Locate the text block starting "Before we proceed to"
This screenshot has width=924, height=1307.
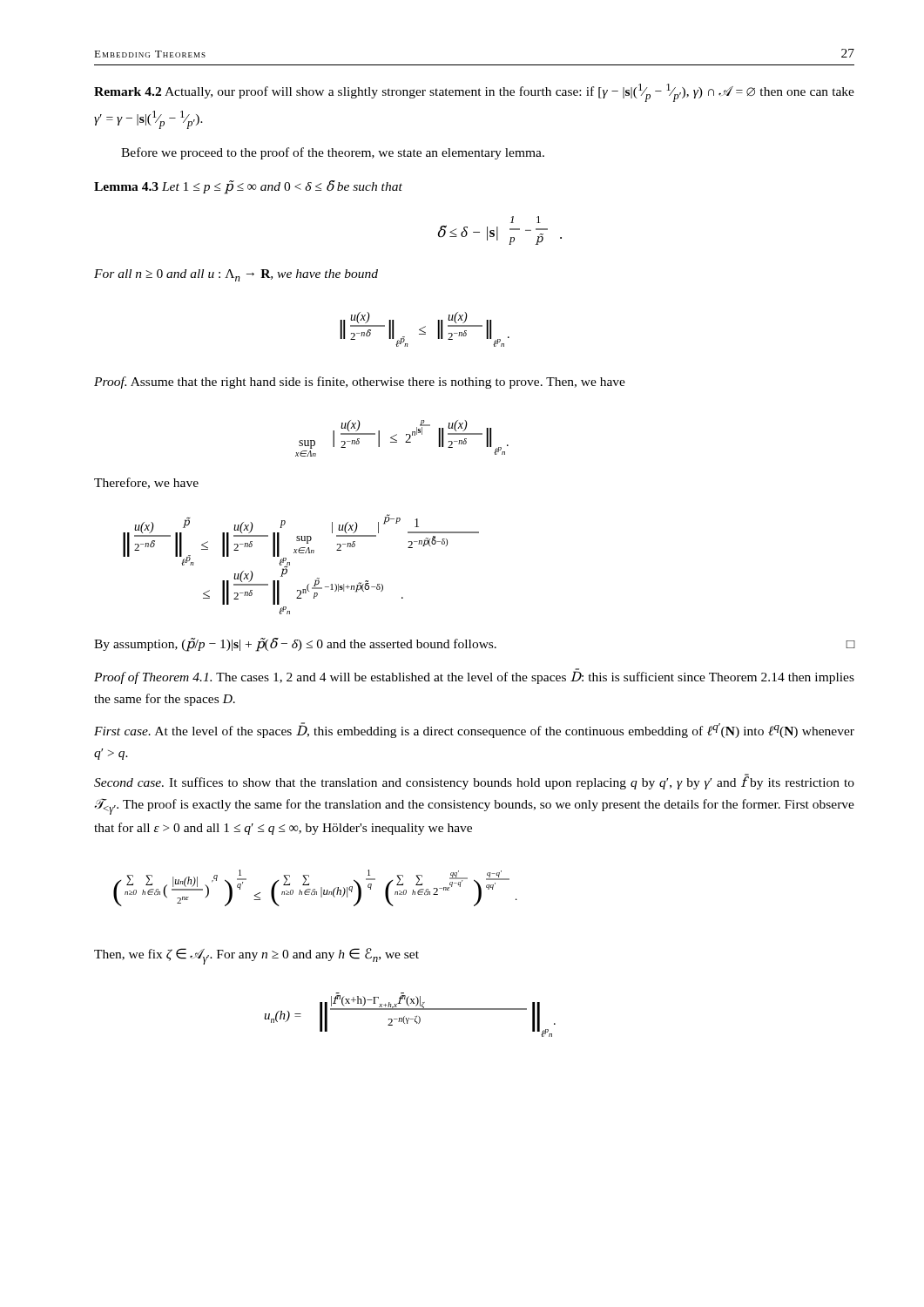[333, 152]
